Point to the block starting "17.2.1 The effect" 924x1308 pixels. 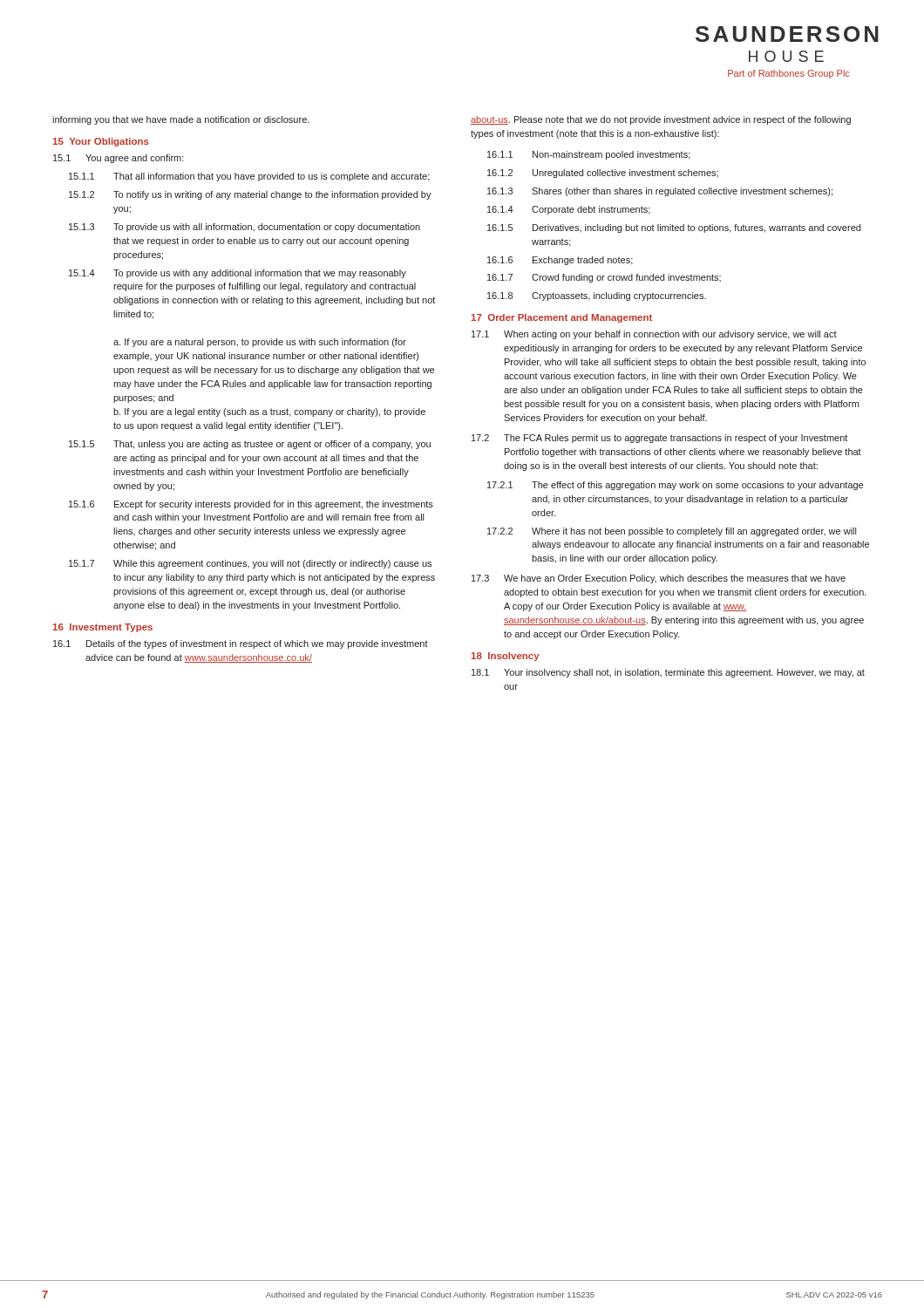click(x=679, y=499)
